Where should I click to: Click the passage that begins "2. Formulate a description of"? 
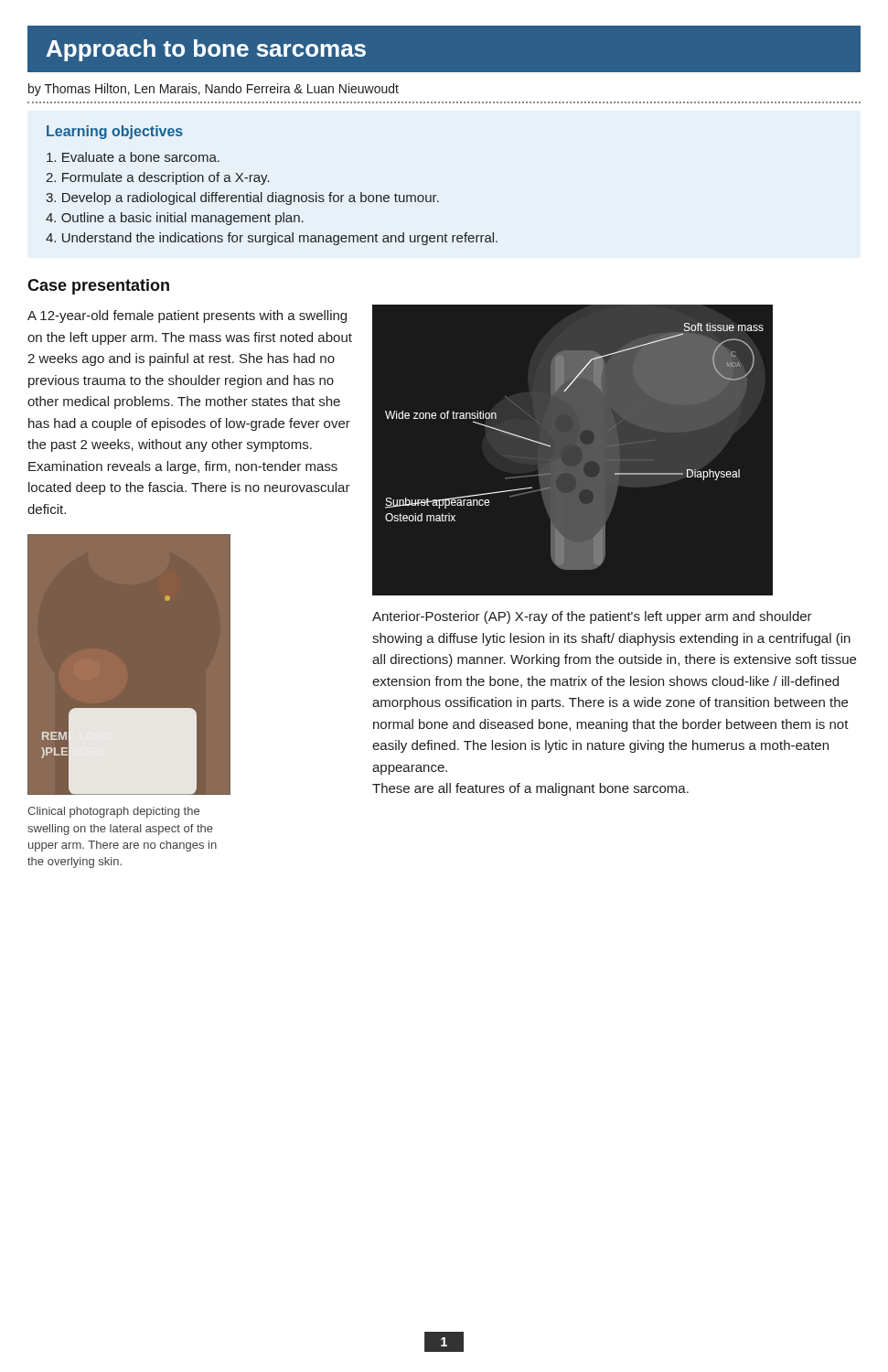158,177
